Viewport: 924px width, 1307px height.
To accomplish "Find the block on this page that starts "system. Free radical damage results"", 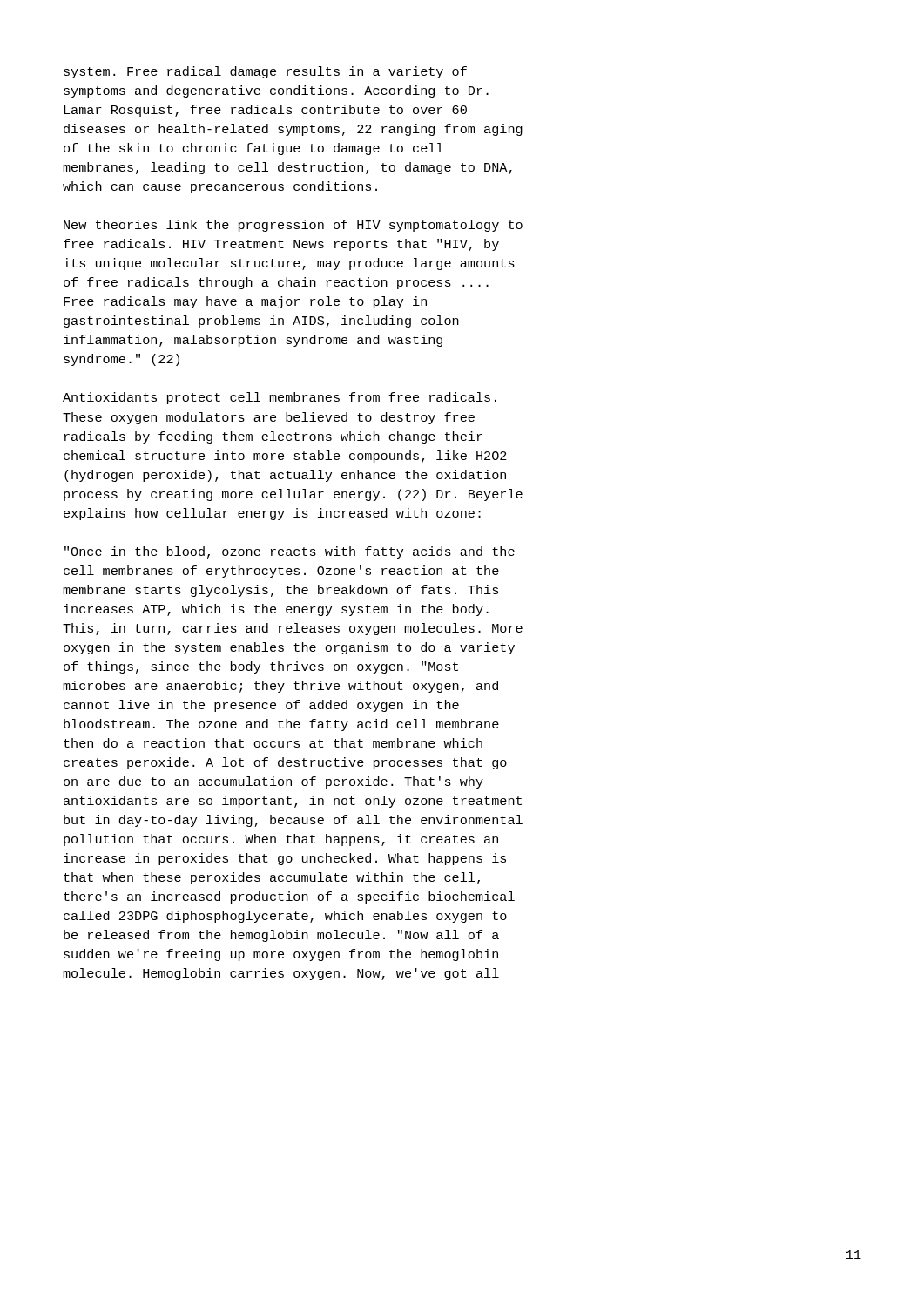I will [293, 130].
